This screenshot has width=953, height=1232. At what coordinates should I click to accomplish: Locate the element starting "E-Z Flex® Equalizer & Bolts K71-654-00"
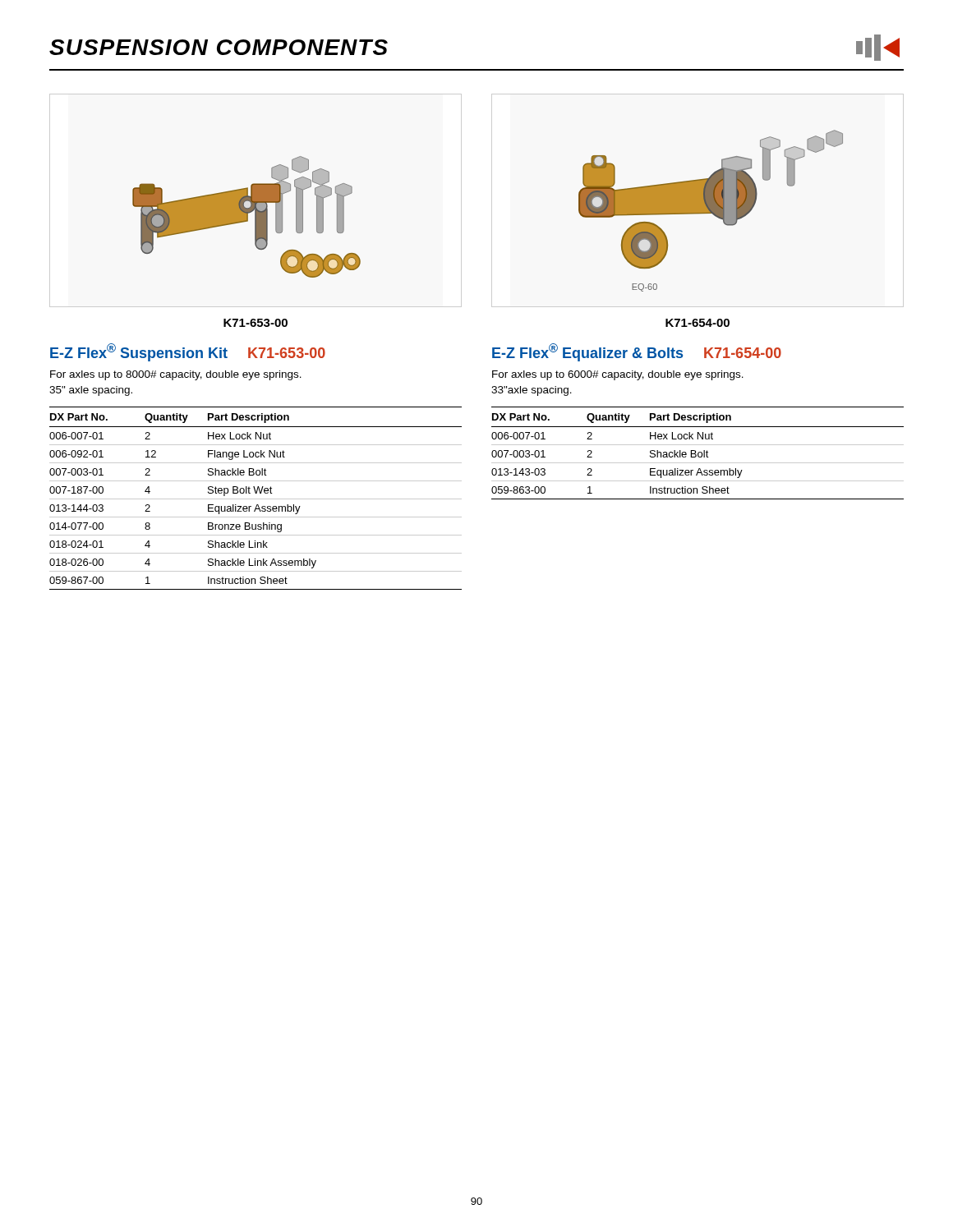(636, 352)
